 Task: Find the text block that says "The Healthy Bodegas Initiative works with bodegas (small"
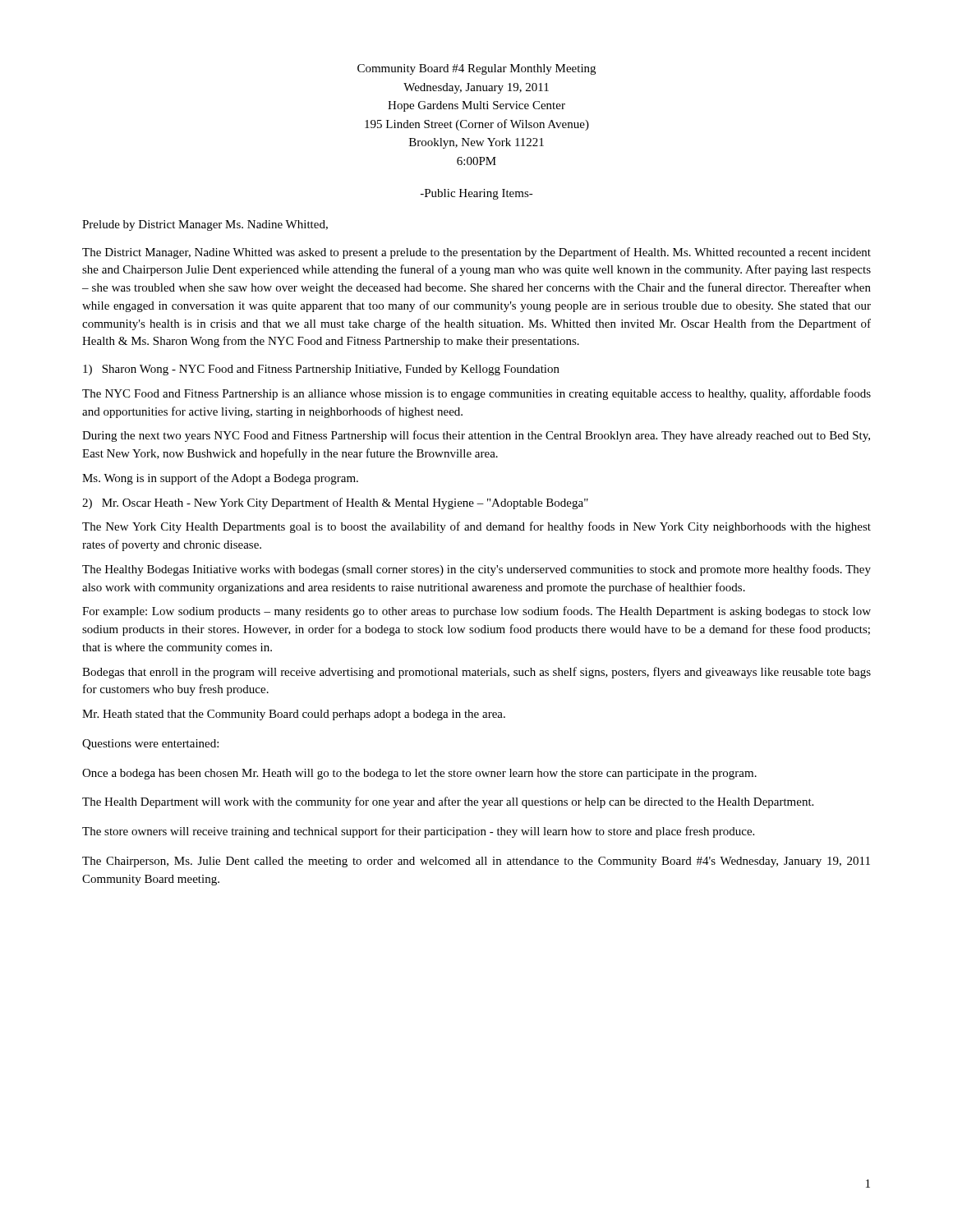[x=476, y=578]
